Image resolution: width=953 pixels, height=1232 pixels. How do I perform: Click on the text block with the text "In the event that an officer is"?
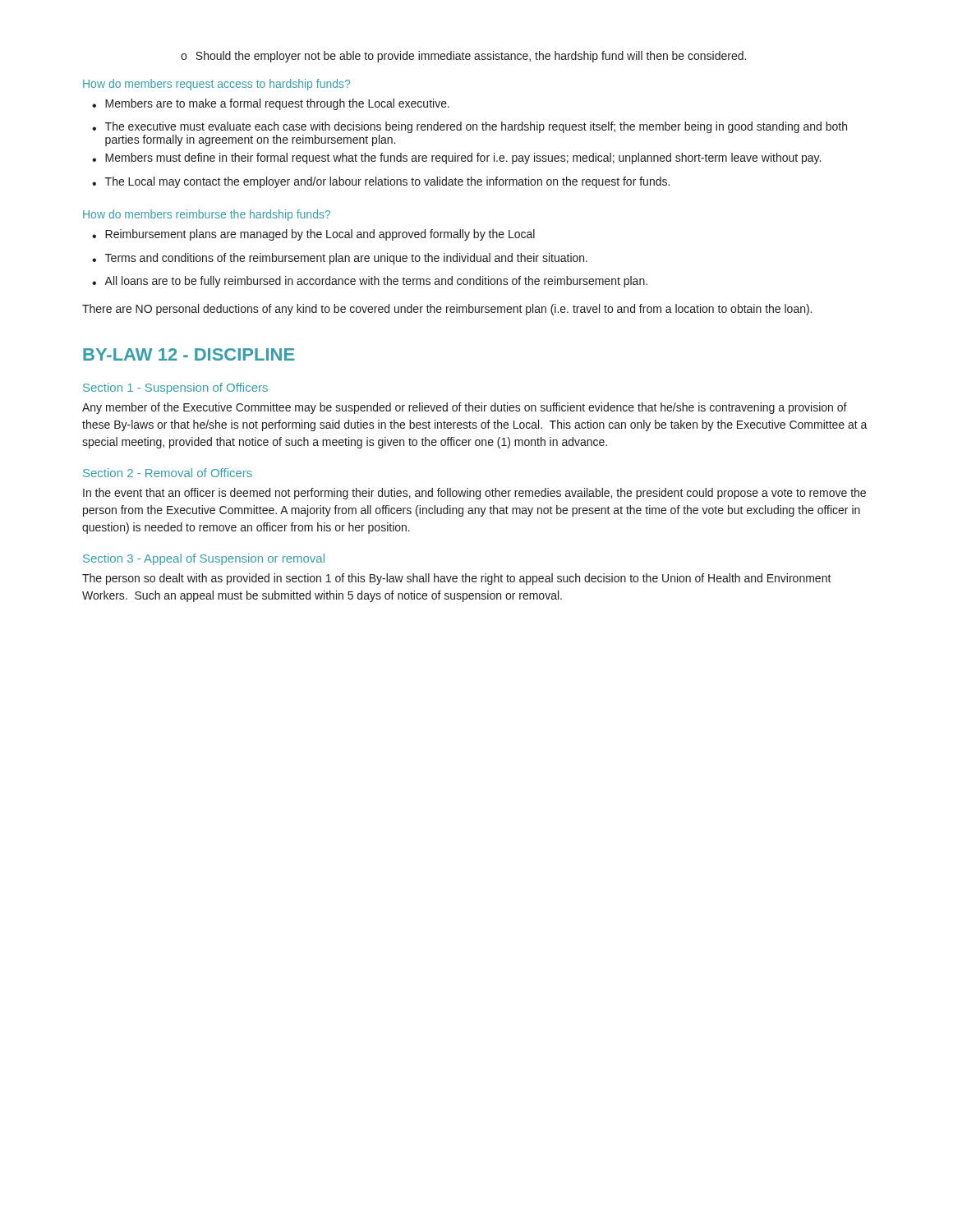[474, 510]
